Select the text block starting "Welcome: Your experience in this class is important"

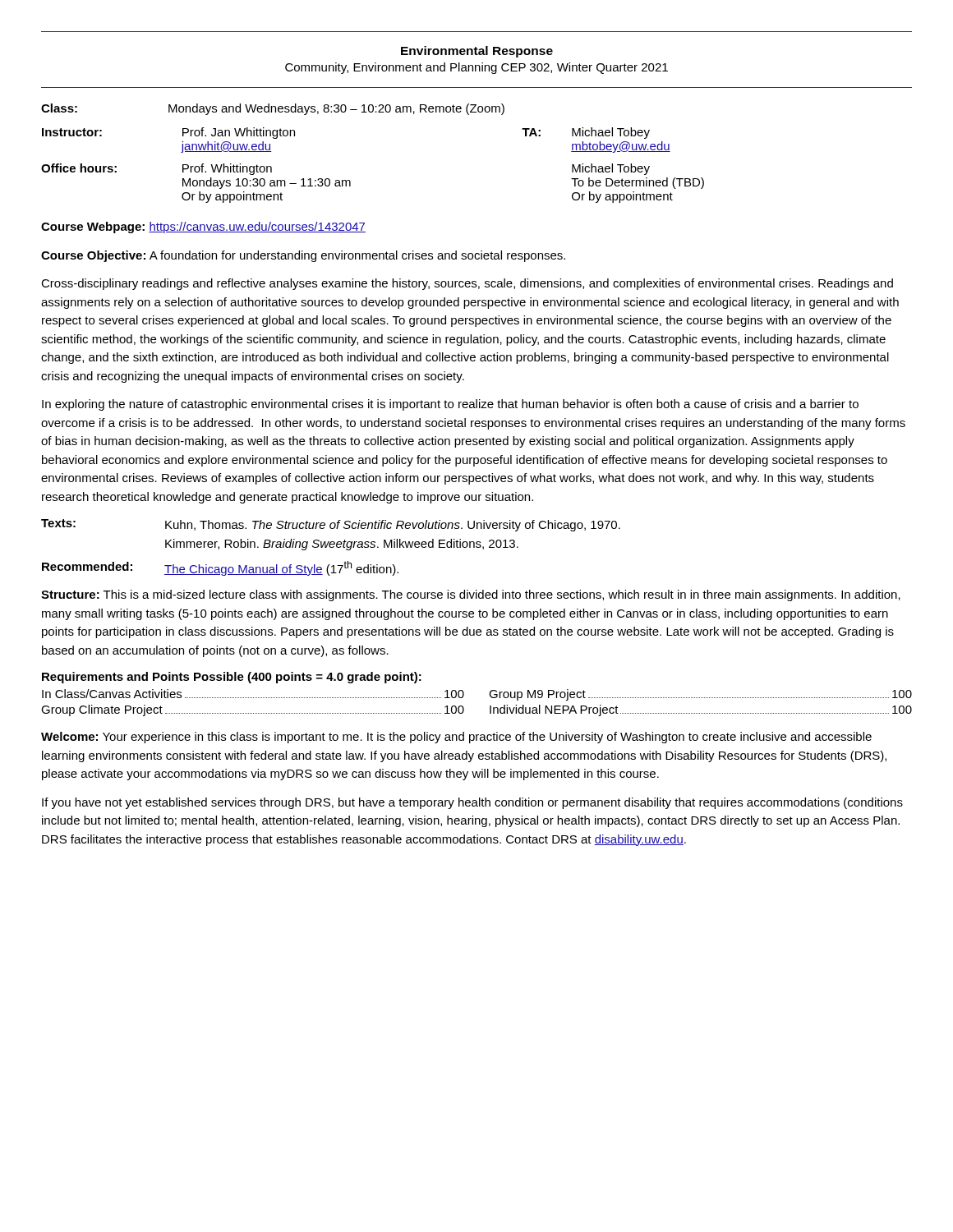(464, 755)
